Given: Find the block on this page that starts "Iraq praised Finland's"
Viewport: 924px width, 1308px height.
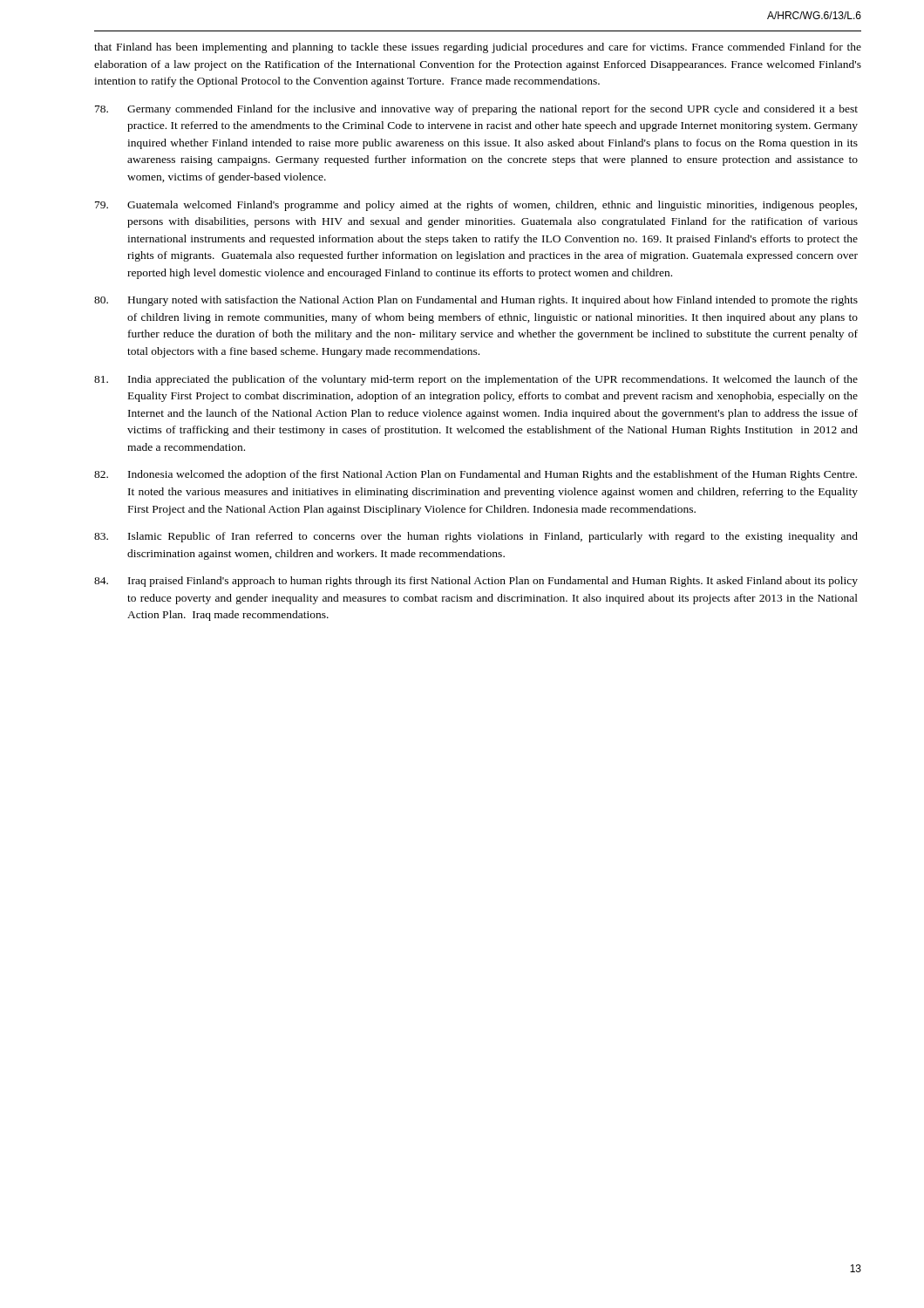Looking at the screenshot, I should click(476, 598).
